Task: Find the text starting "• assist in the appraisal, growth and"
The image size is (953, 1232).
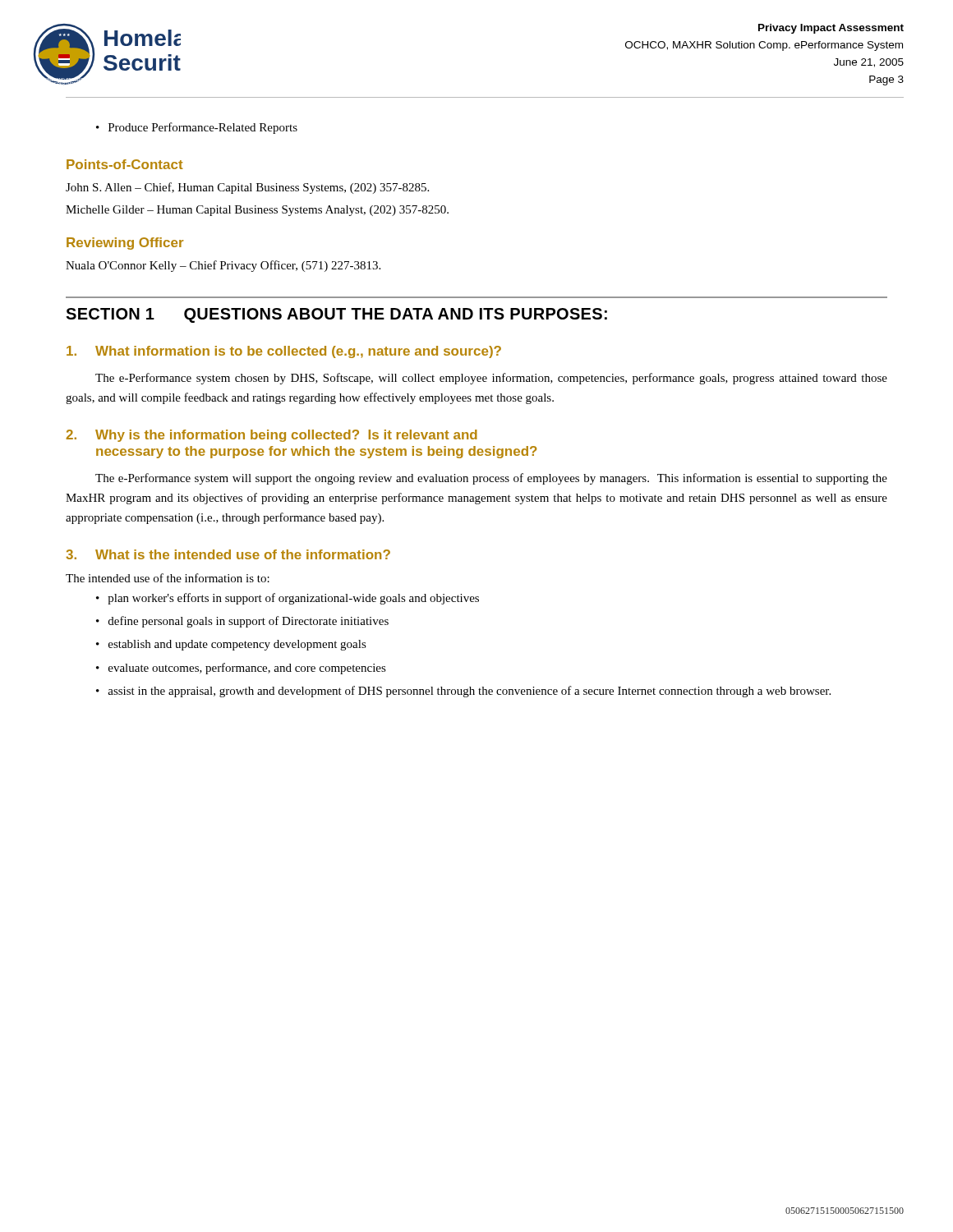Action: point(491,691)
